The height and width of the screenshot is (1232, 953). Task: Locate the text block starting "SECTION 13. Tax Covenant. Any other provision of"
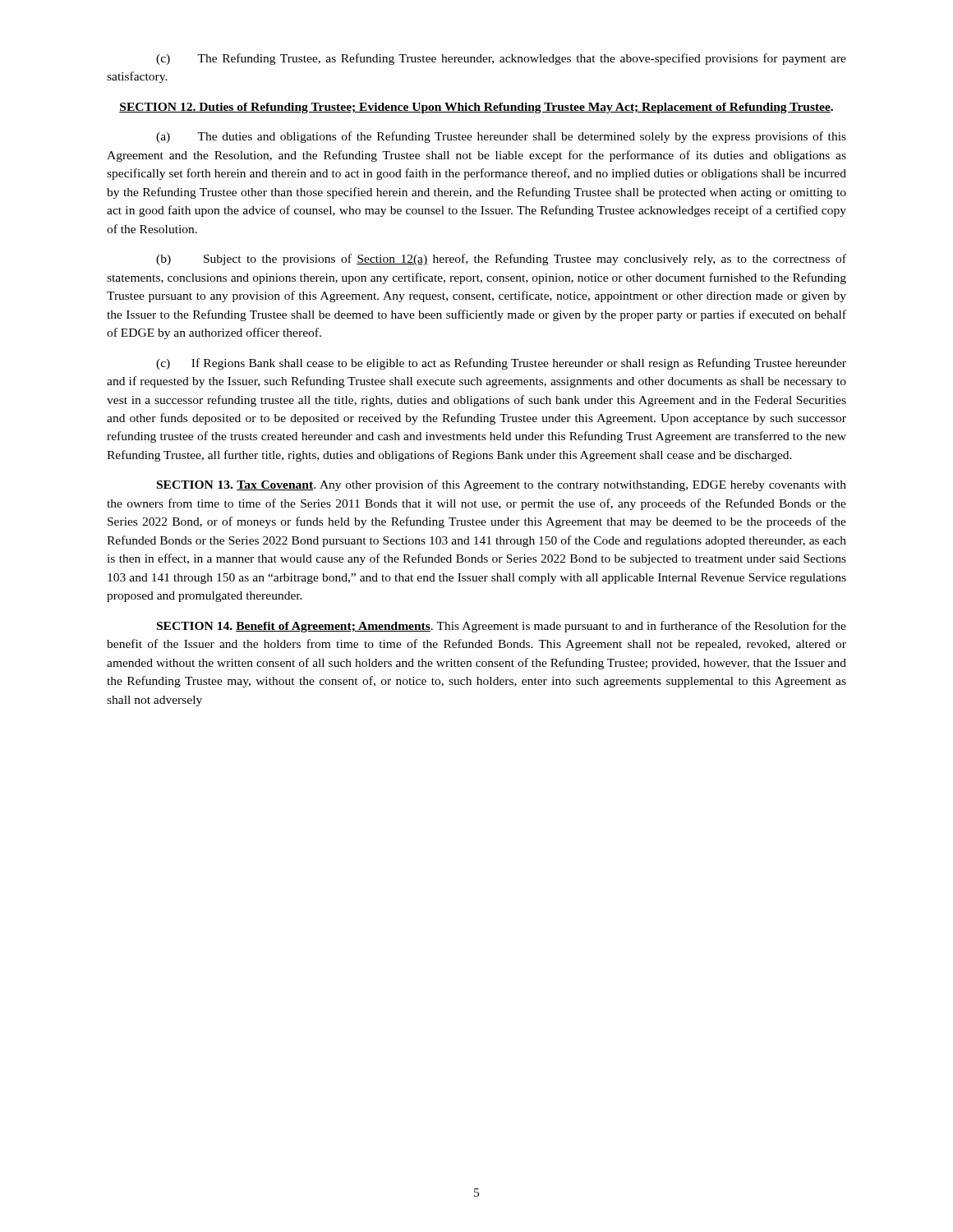(x=476, y=540)
